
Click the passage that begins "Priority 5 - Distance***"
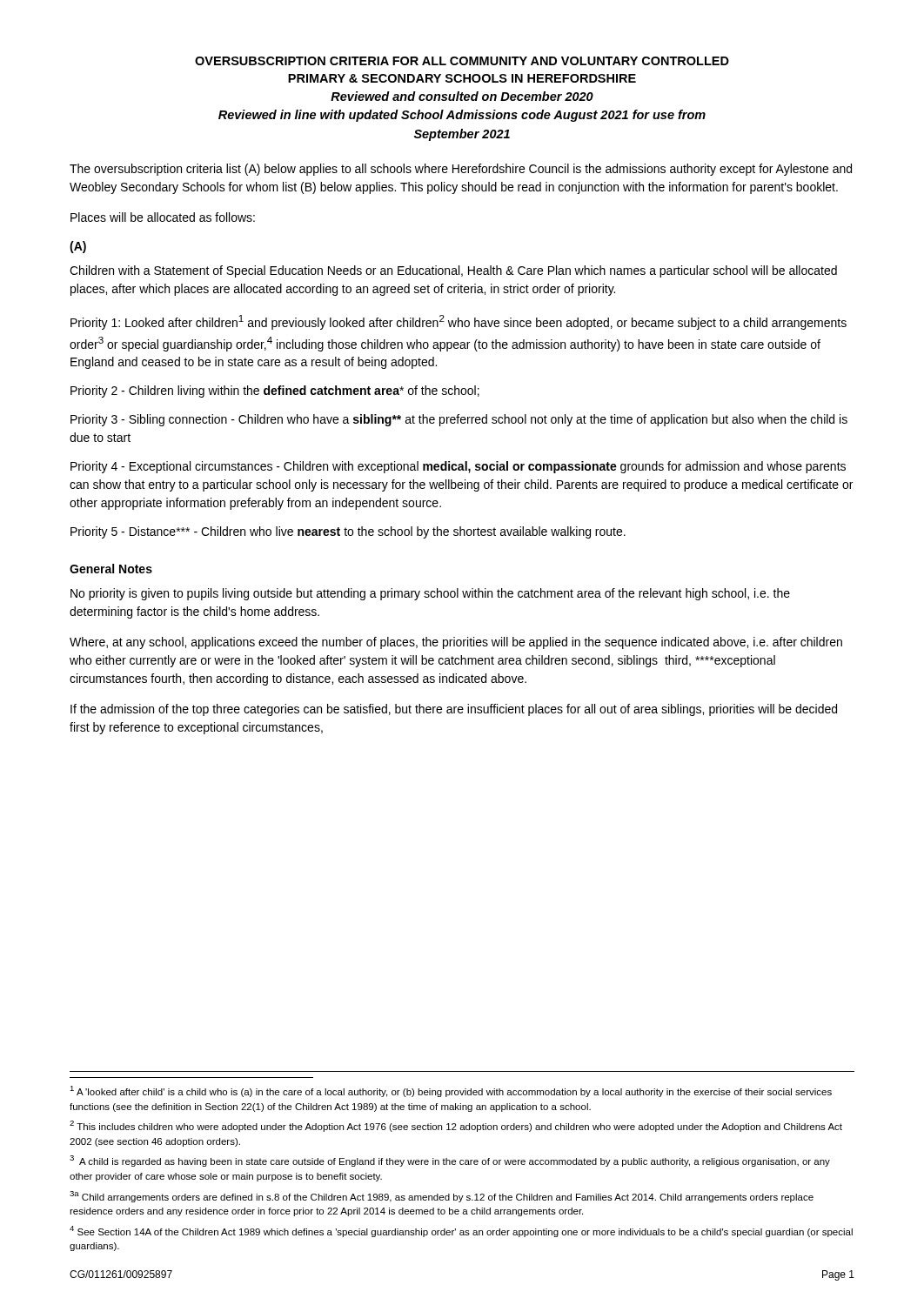point(348,532)
